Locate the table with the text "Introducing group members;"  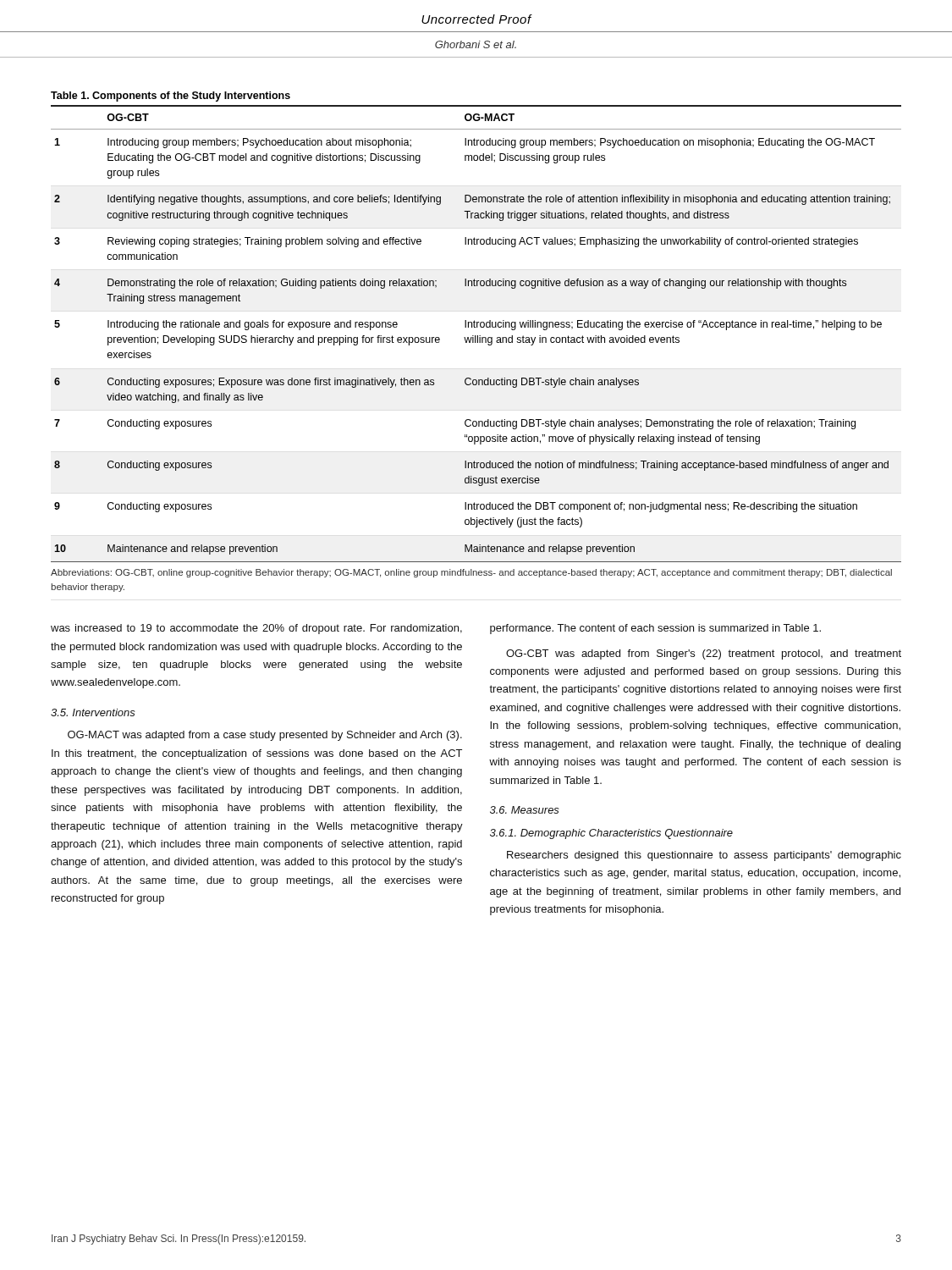[x=476, y=326]
